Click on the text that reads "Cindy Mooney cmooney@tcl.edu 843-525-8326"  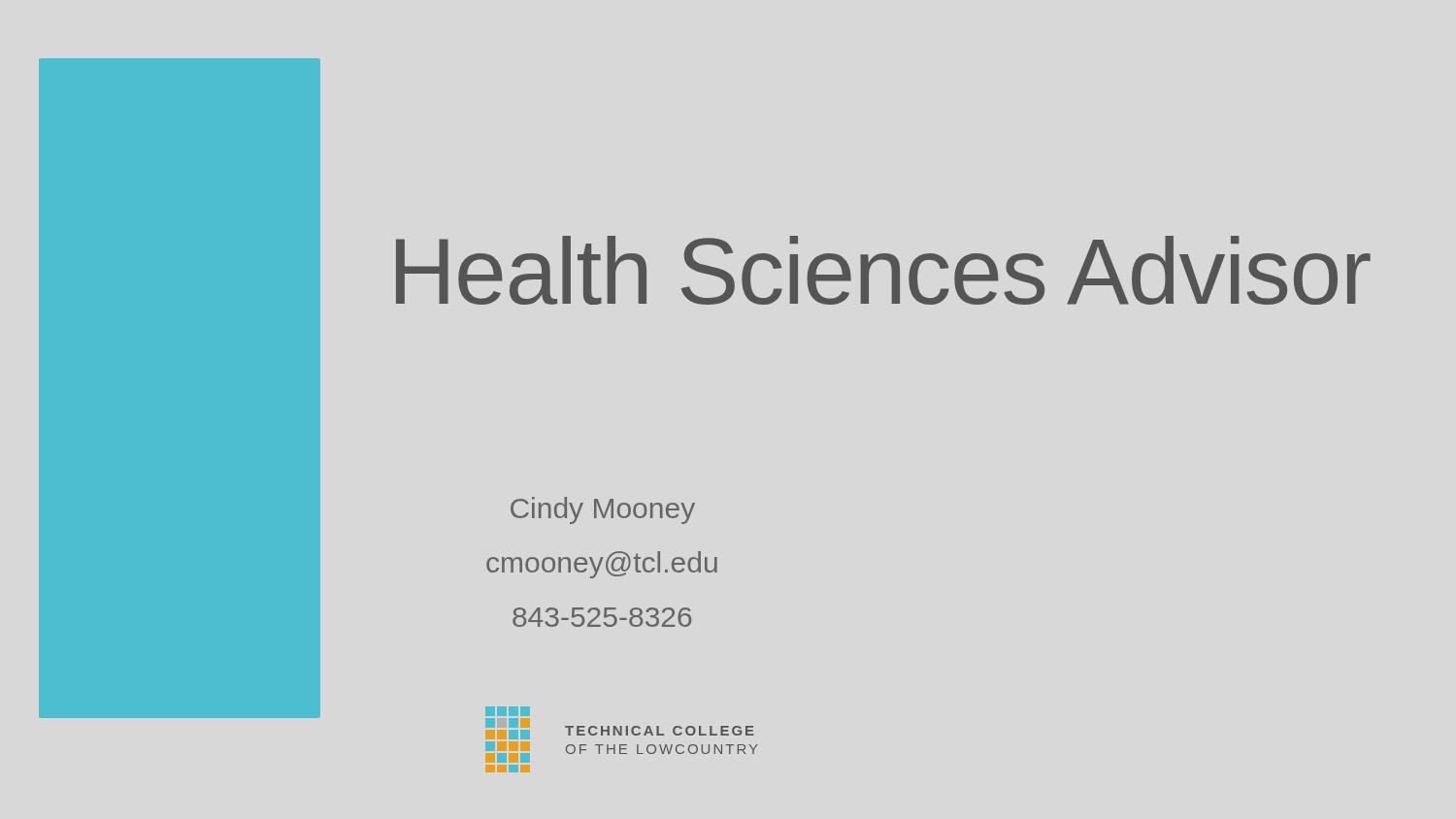click(602, 563)
